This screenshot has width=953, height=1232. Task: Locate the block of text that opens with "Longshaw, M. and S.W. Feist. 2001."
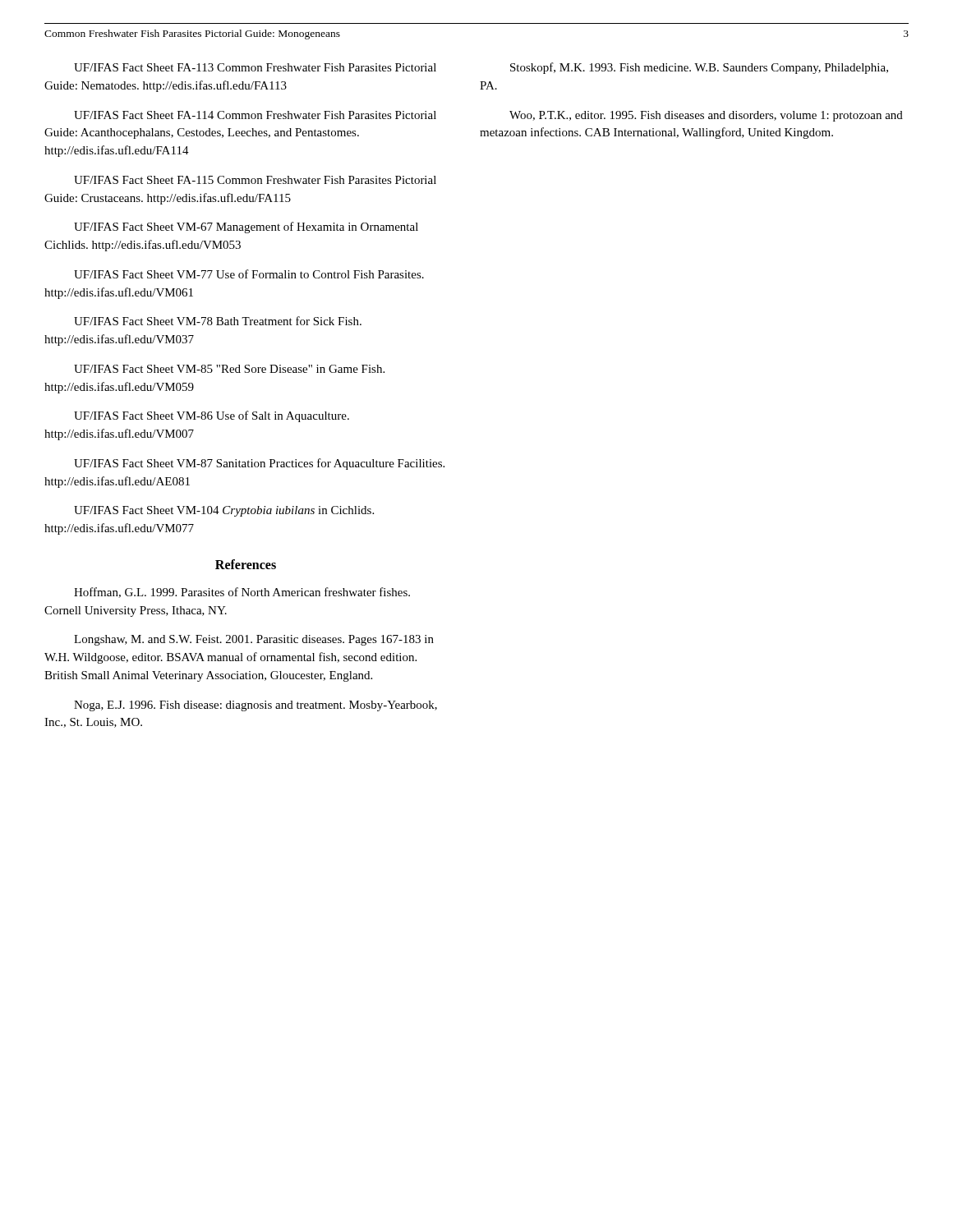point(246,658)
